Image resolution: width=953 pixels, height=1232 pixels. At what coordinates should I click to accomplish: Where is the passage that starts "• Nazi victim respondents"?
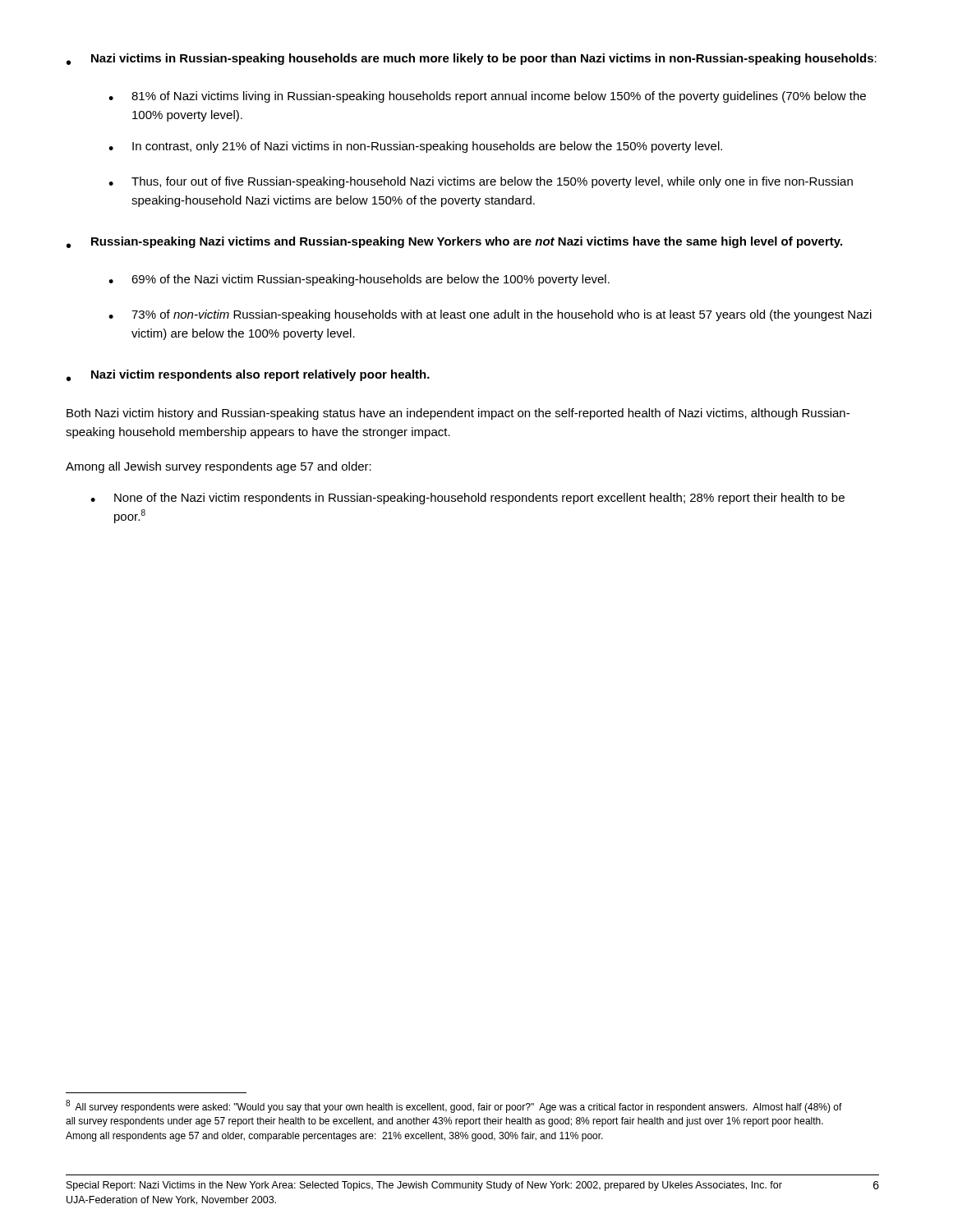[248, 375]
